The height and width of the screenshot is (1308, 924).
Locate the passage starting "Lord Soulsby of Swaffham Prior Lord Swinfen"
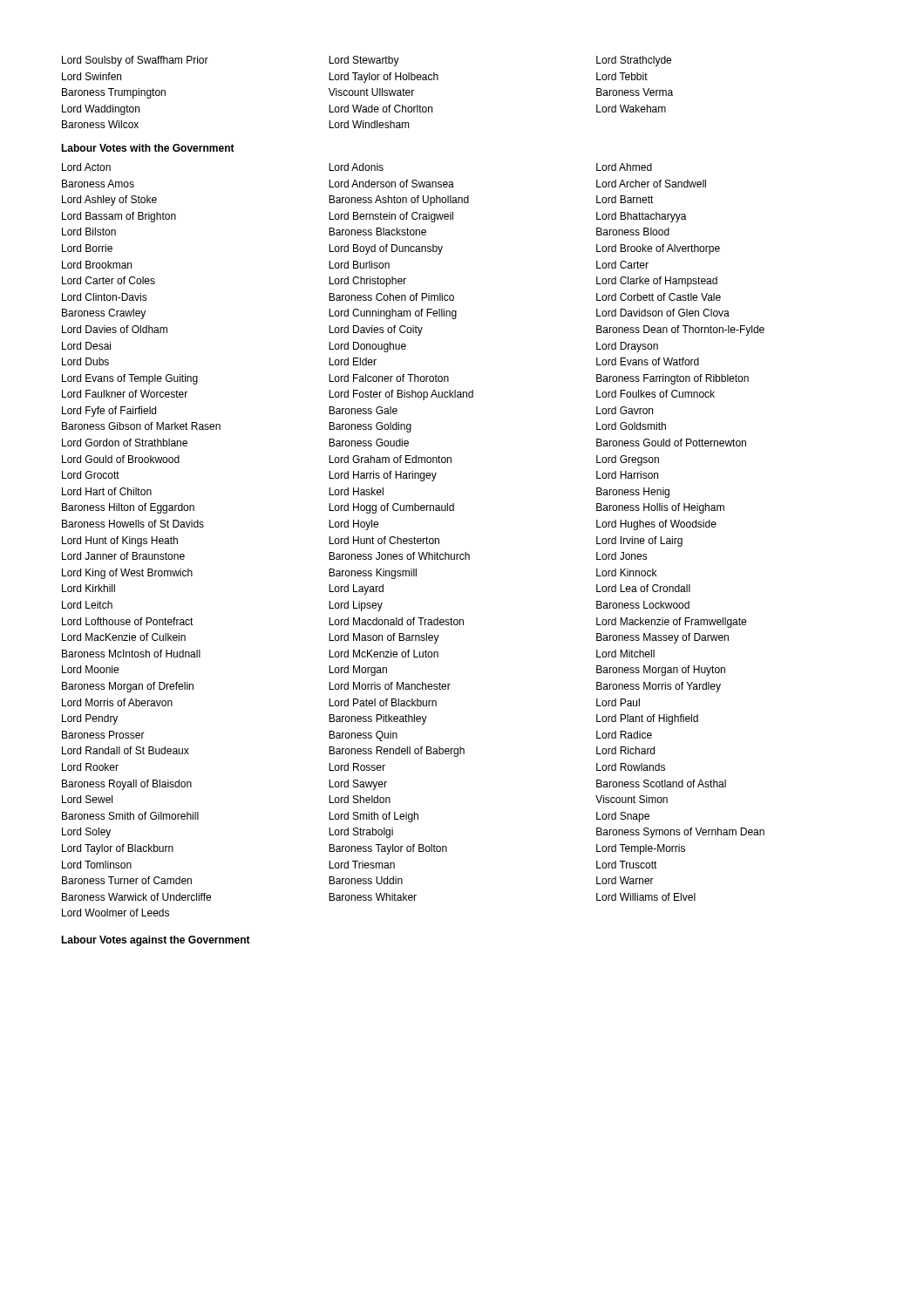367,61
